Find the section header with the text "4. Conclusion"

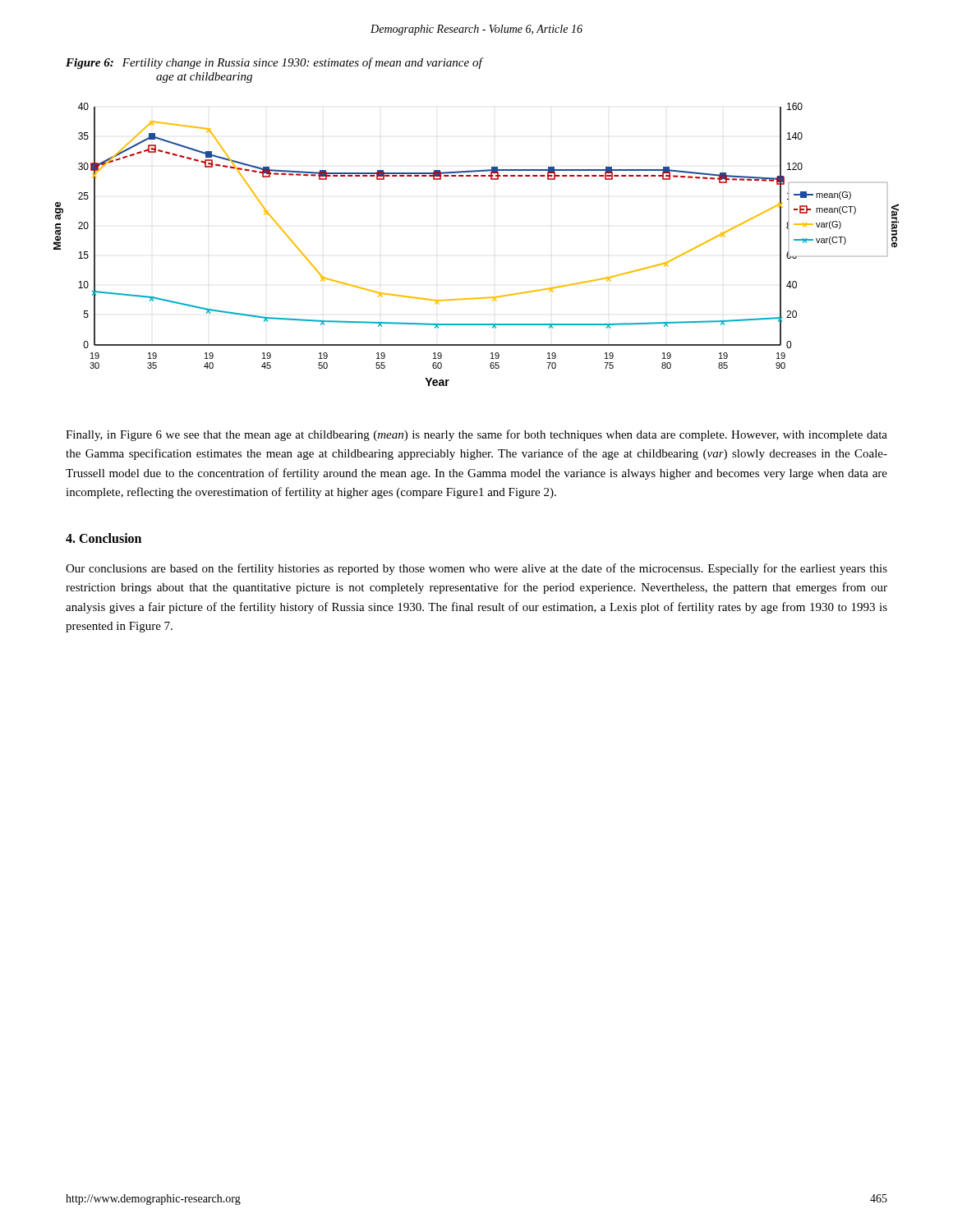(x=104, y=538)
